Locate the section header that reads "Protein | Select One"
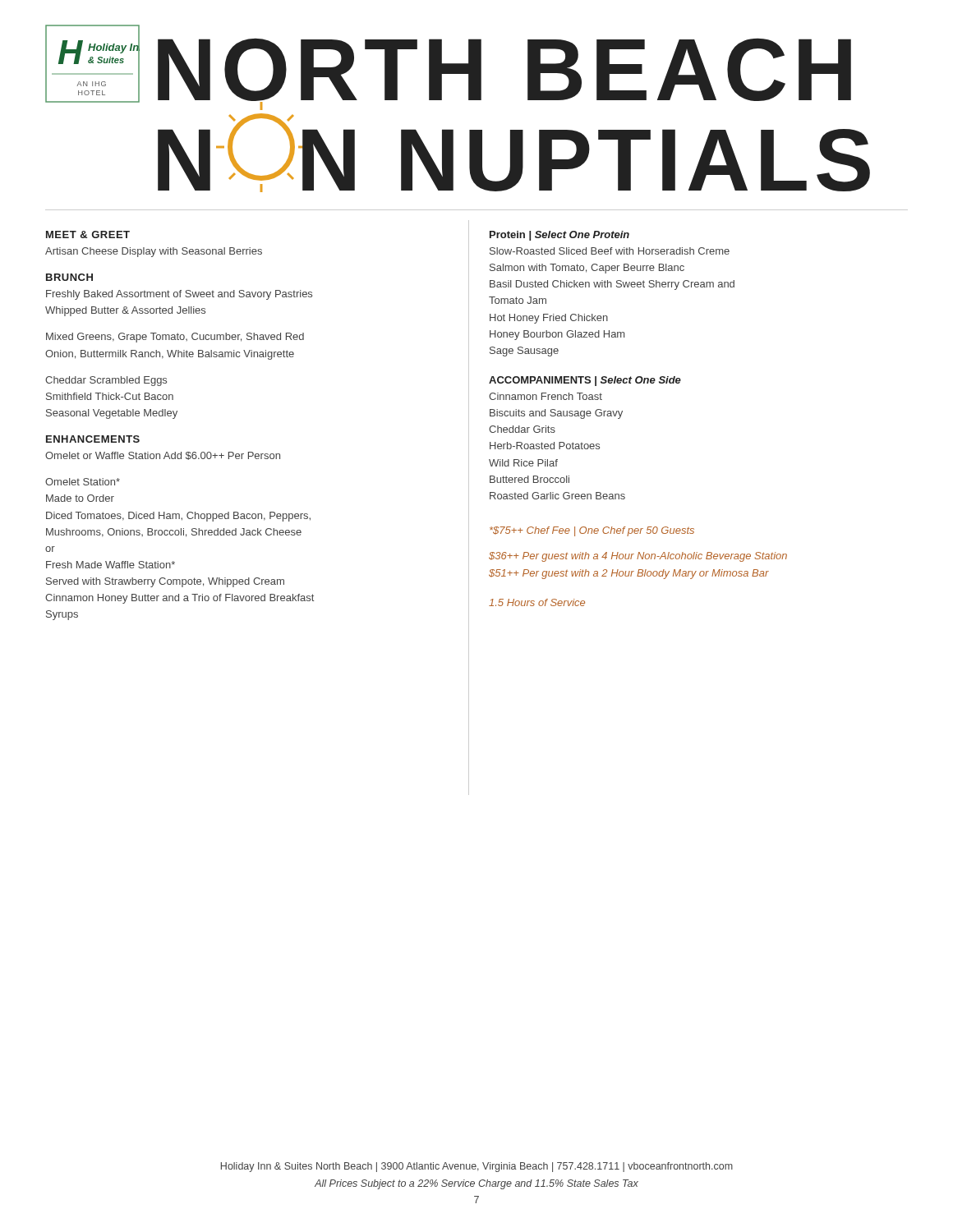 559,234
